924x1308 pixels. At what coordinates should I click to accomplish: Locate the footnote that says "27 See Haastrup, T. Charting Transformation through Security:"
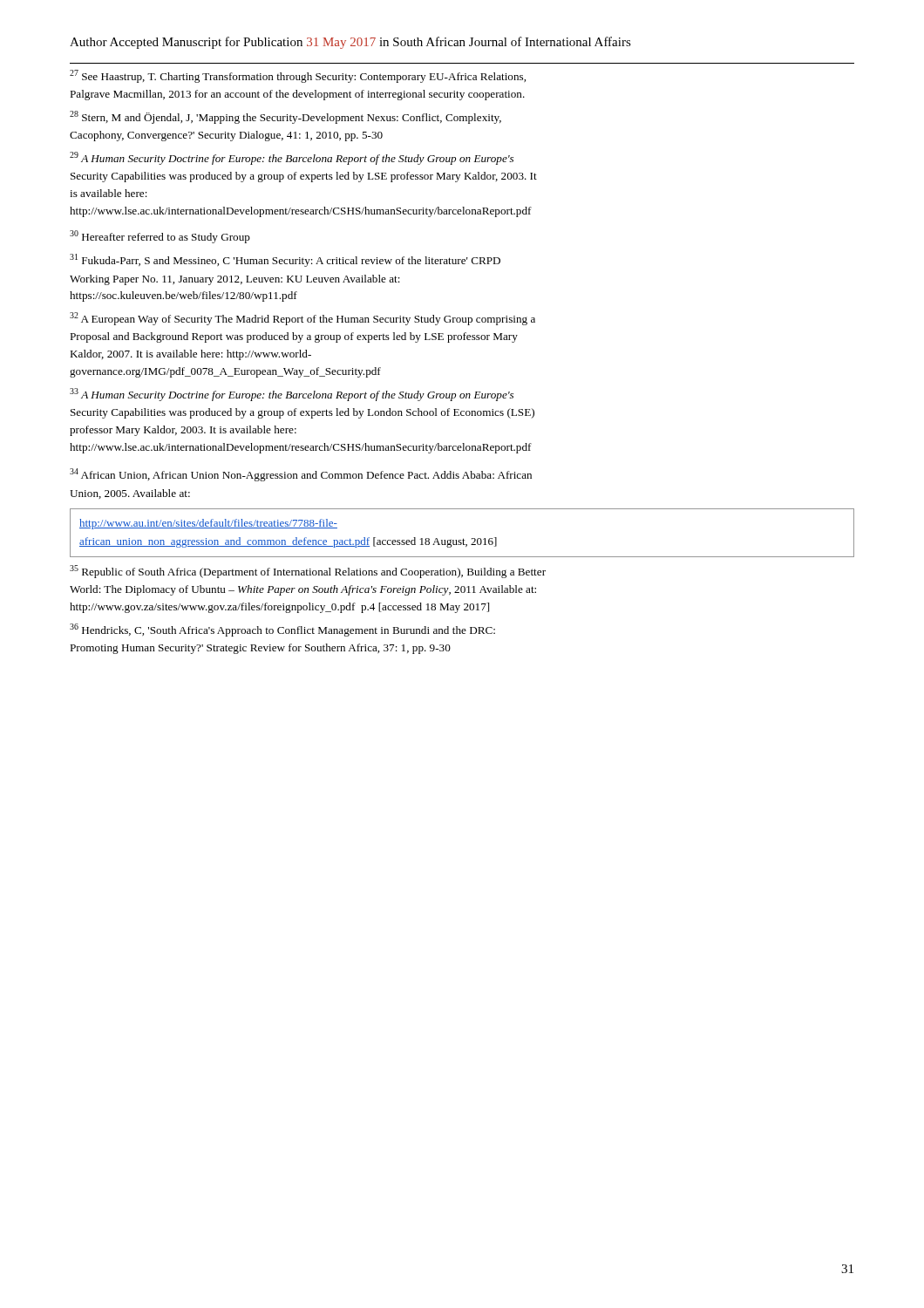[298, 84]
